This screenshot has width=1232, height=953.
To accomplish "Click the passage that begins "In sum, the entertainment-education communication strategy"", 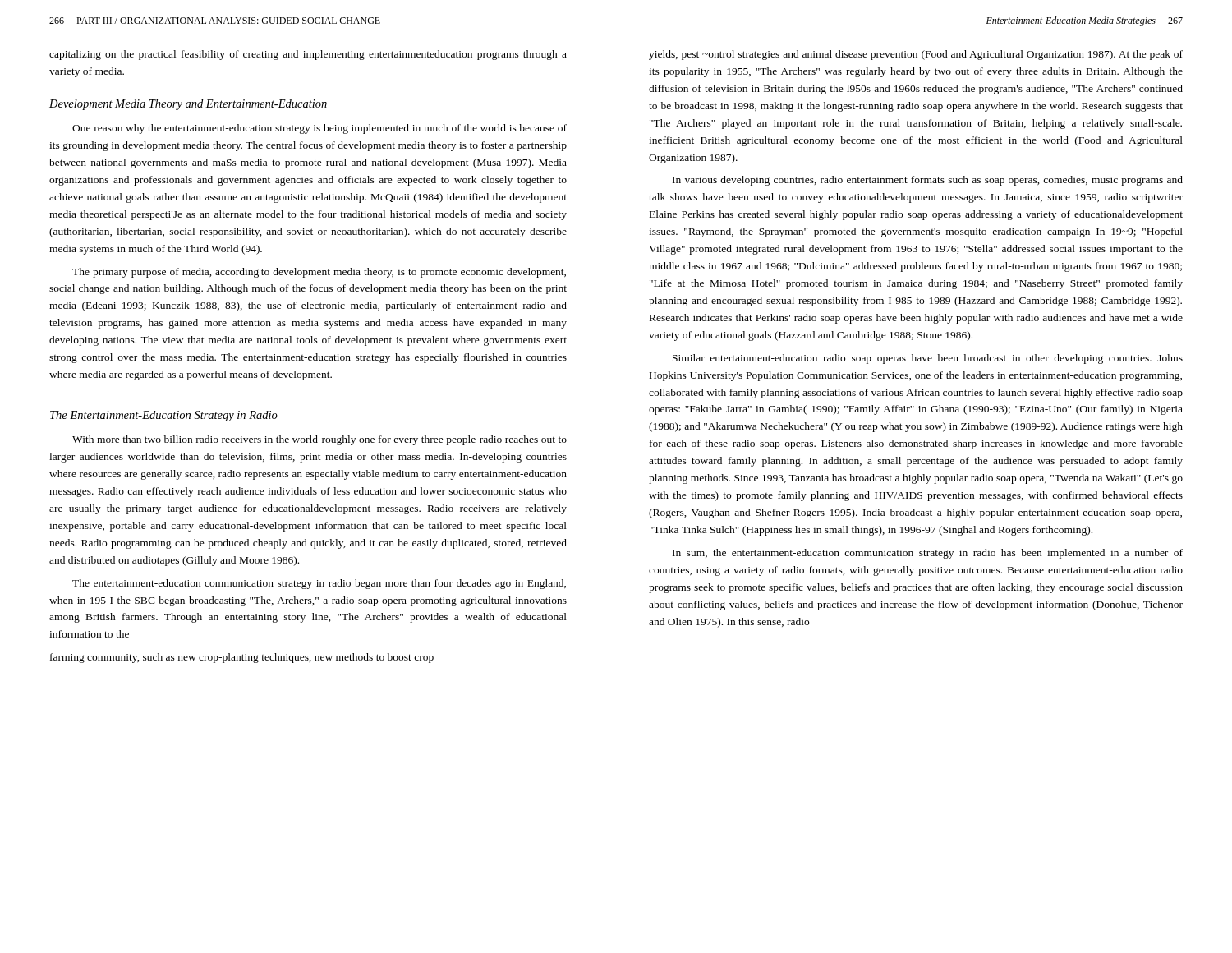I will [x=916, y=587].
